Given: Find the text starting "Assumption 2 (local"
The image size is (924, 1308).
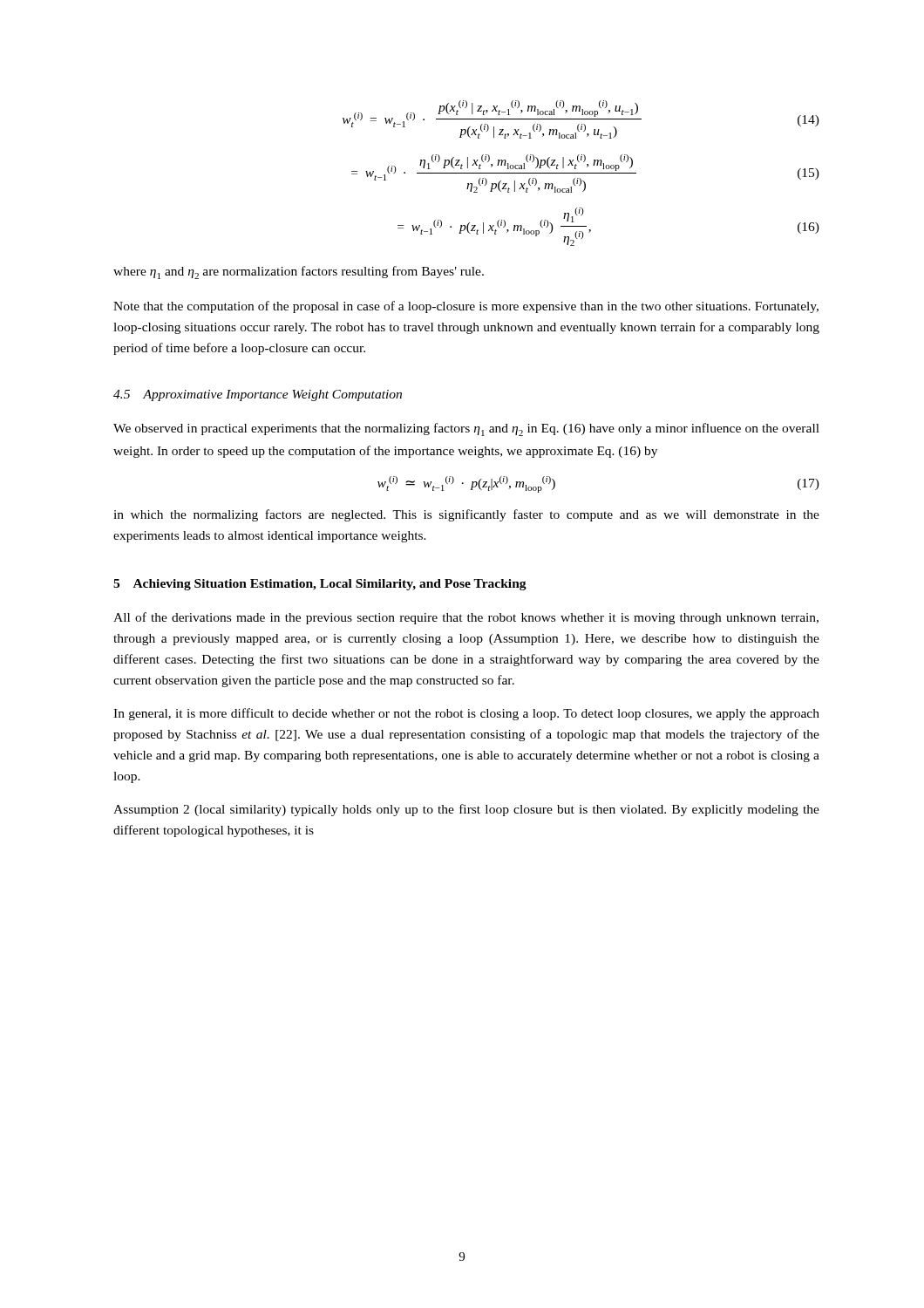Looking at the screenshot, I should point(466,819).
